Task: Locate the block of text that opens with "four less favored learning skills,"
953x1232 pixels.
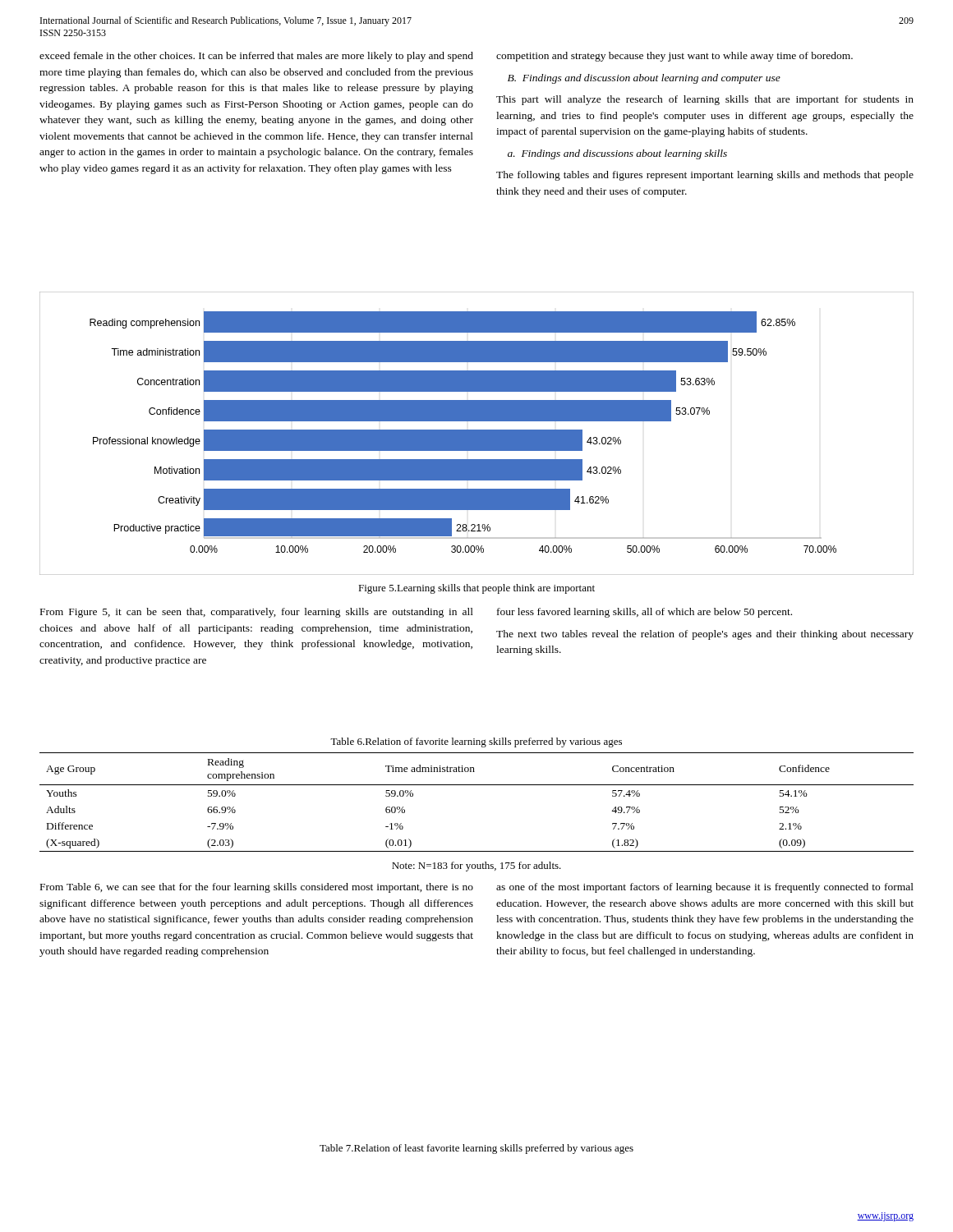Action: tap(705, 631)
